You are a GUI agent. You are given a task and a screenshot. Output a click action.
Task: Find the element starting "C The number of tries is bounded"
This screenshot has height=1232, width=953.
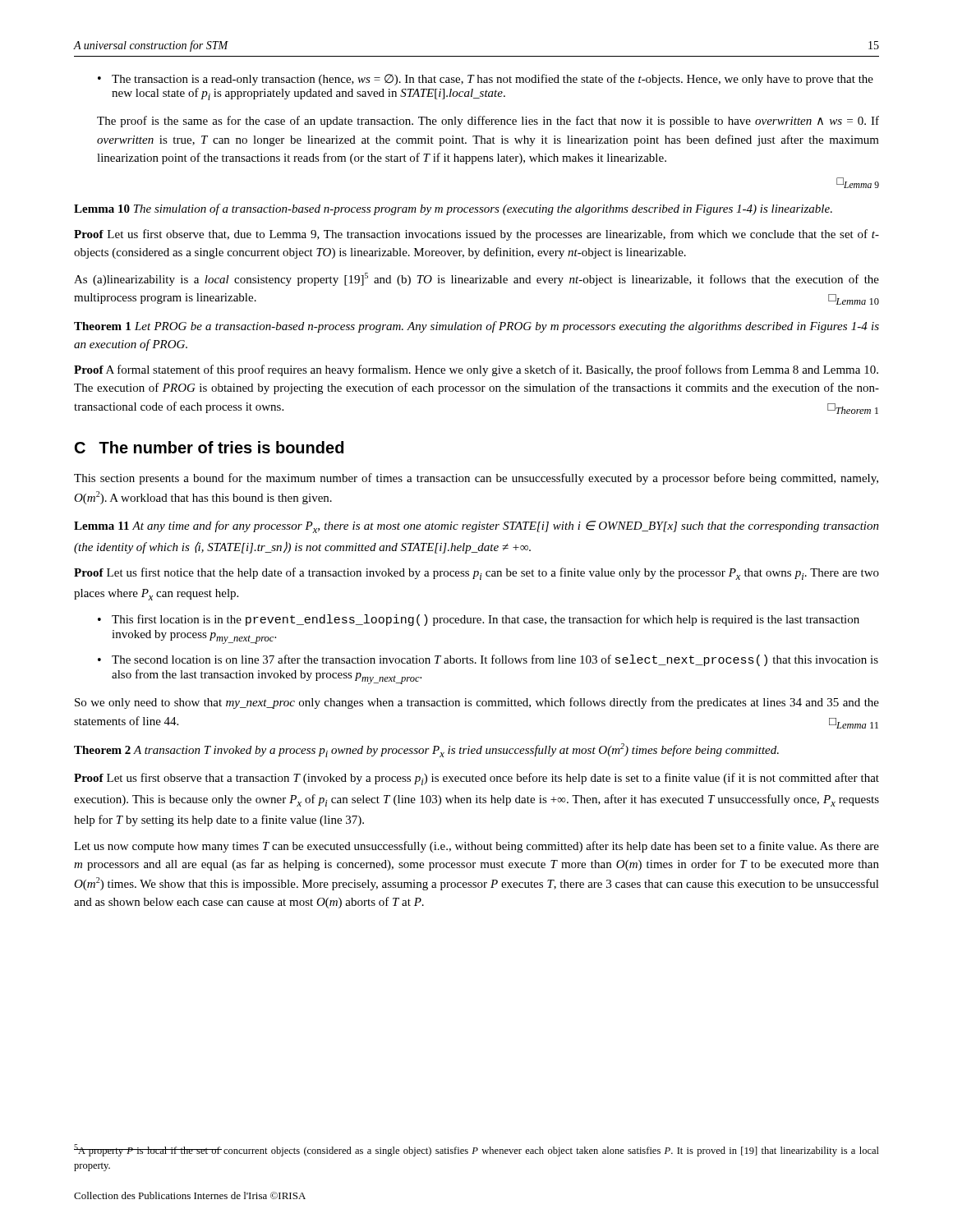pos(209,448)
